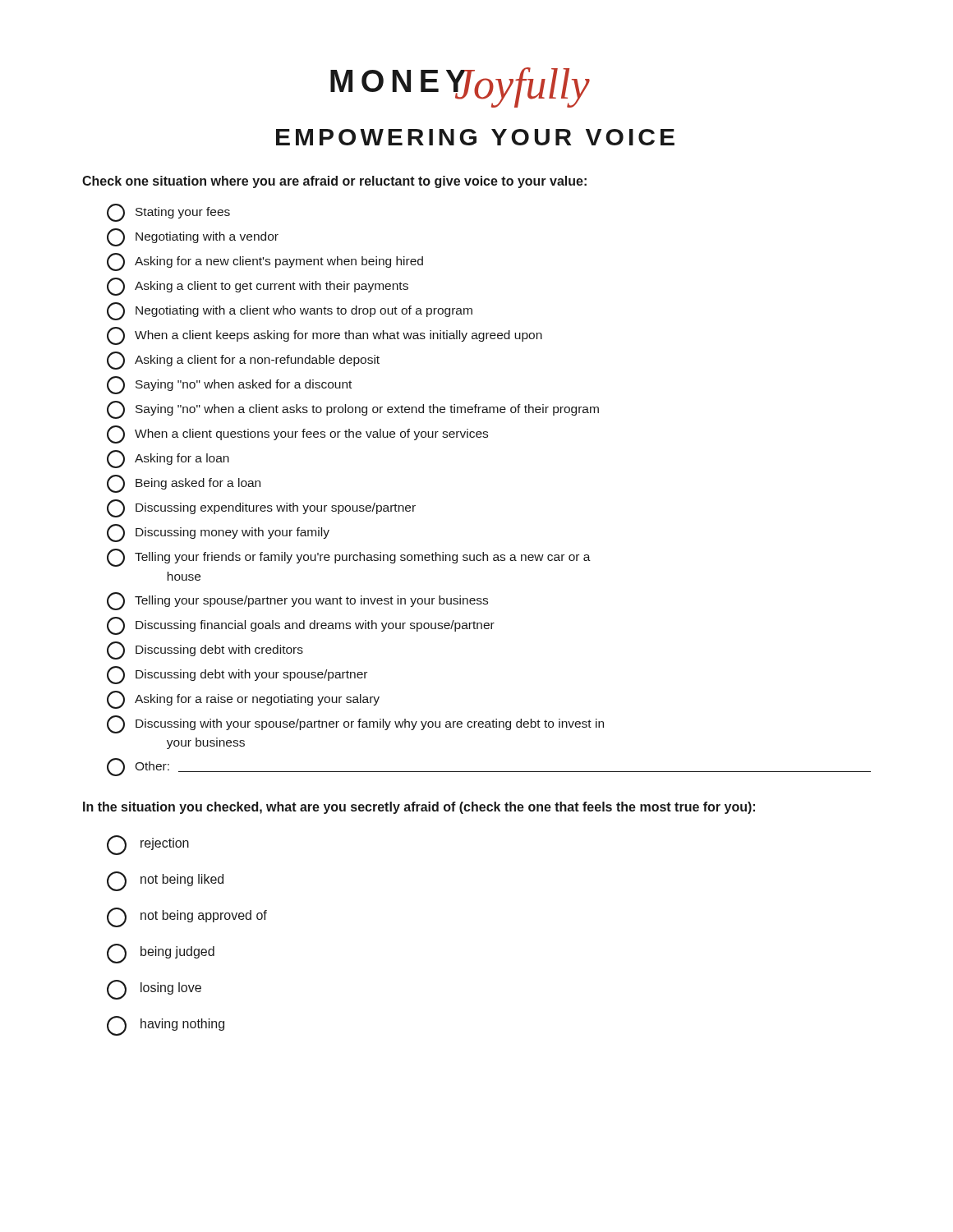953x1232 pixels.
Task: Click on the region starting "Asking for a raise"
Action: pos(243,700)
